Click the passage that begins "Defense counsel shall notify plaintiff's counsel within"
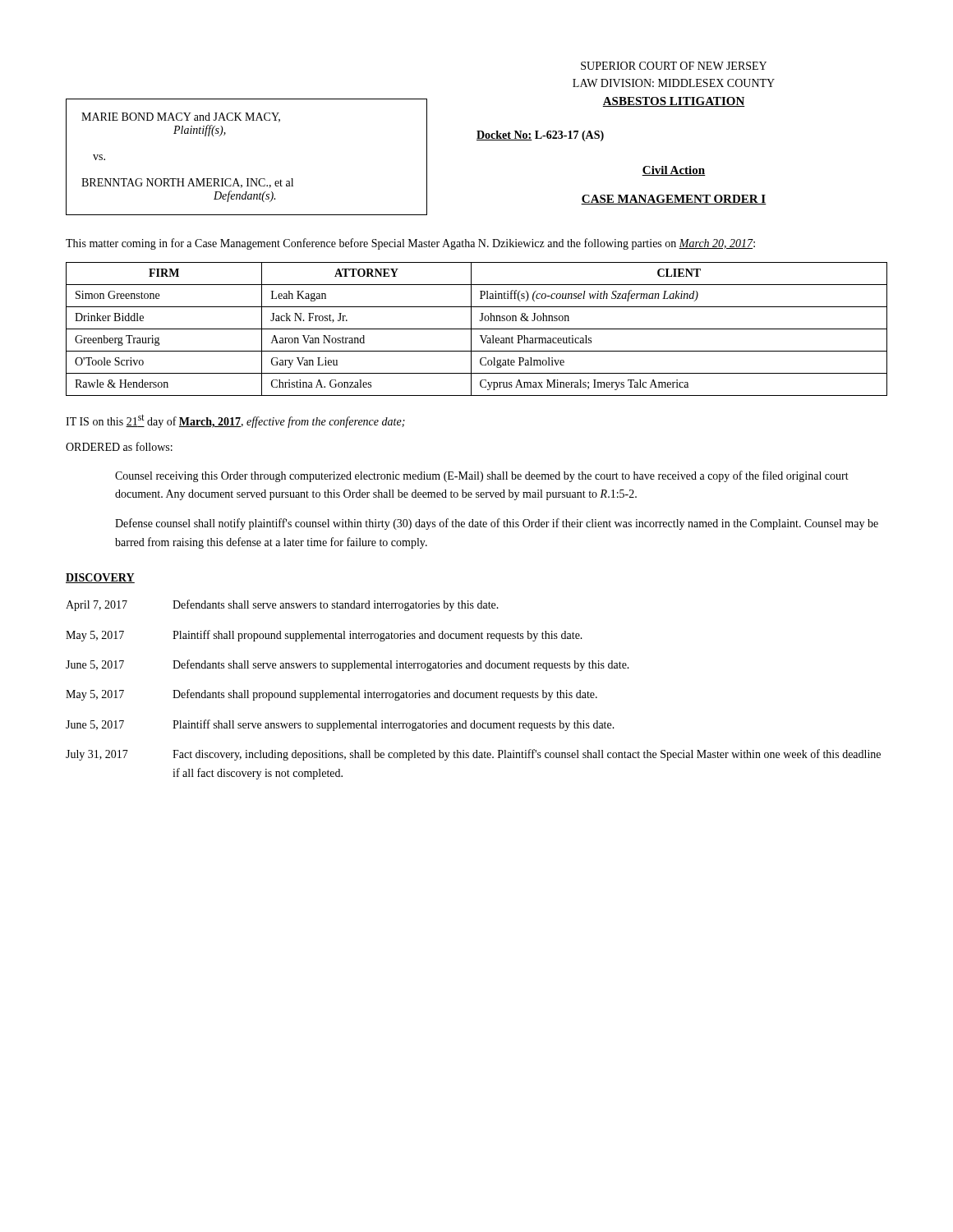Viewport: 953px width, 1232px height. (497, 533)
